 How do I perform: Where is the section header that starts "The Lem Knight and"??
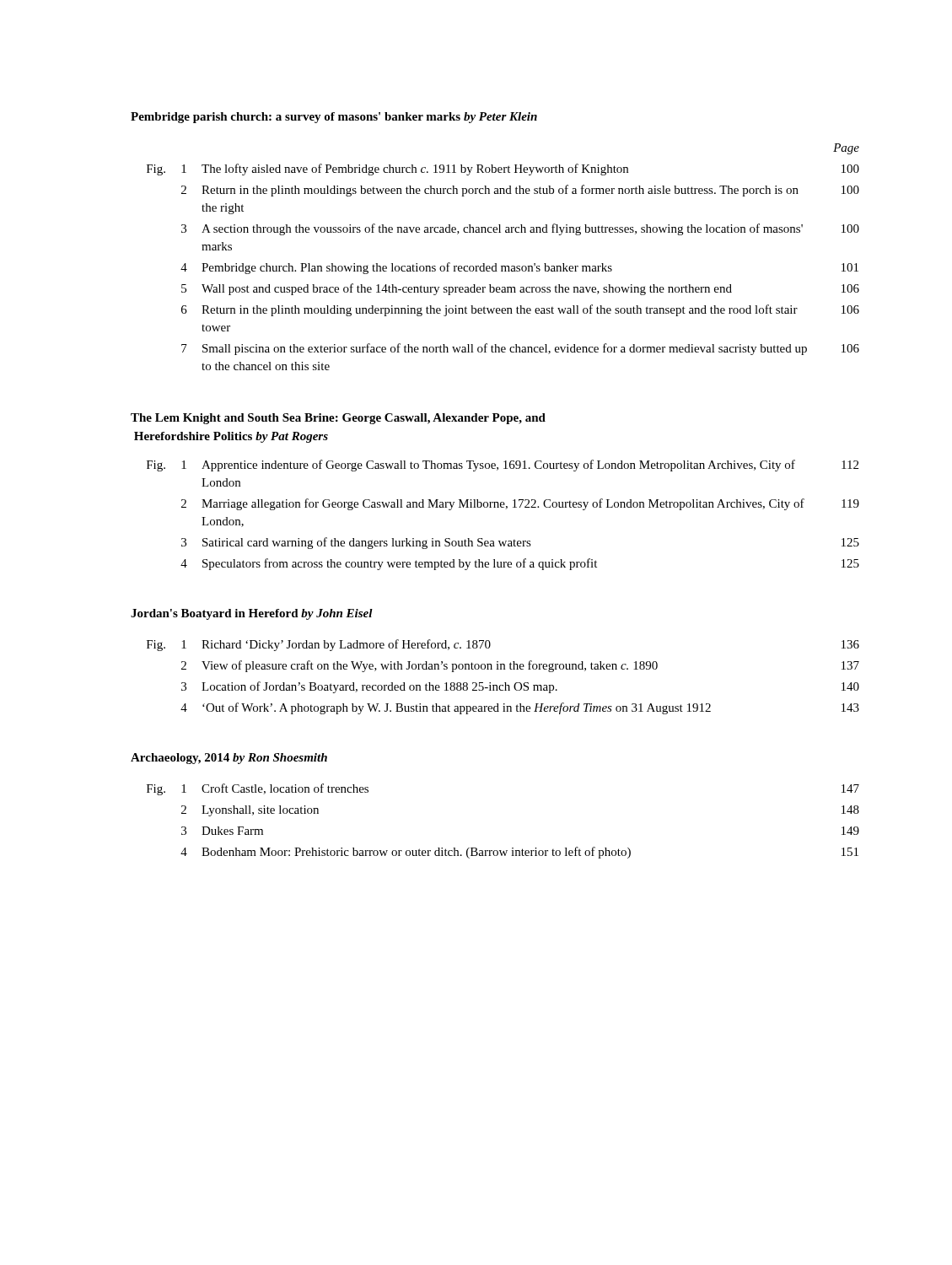(338, 427)
